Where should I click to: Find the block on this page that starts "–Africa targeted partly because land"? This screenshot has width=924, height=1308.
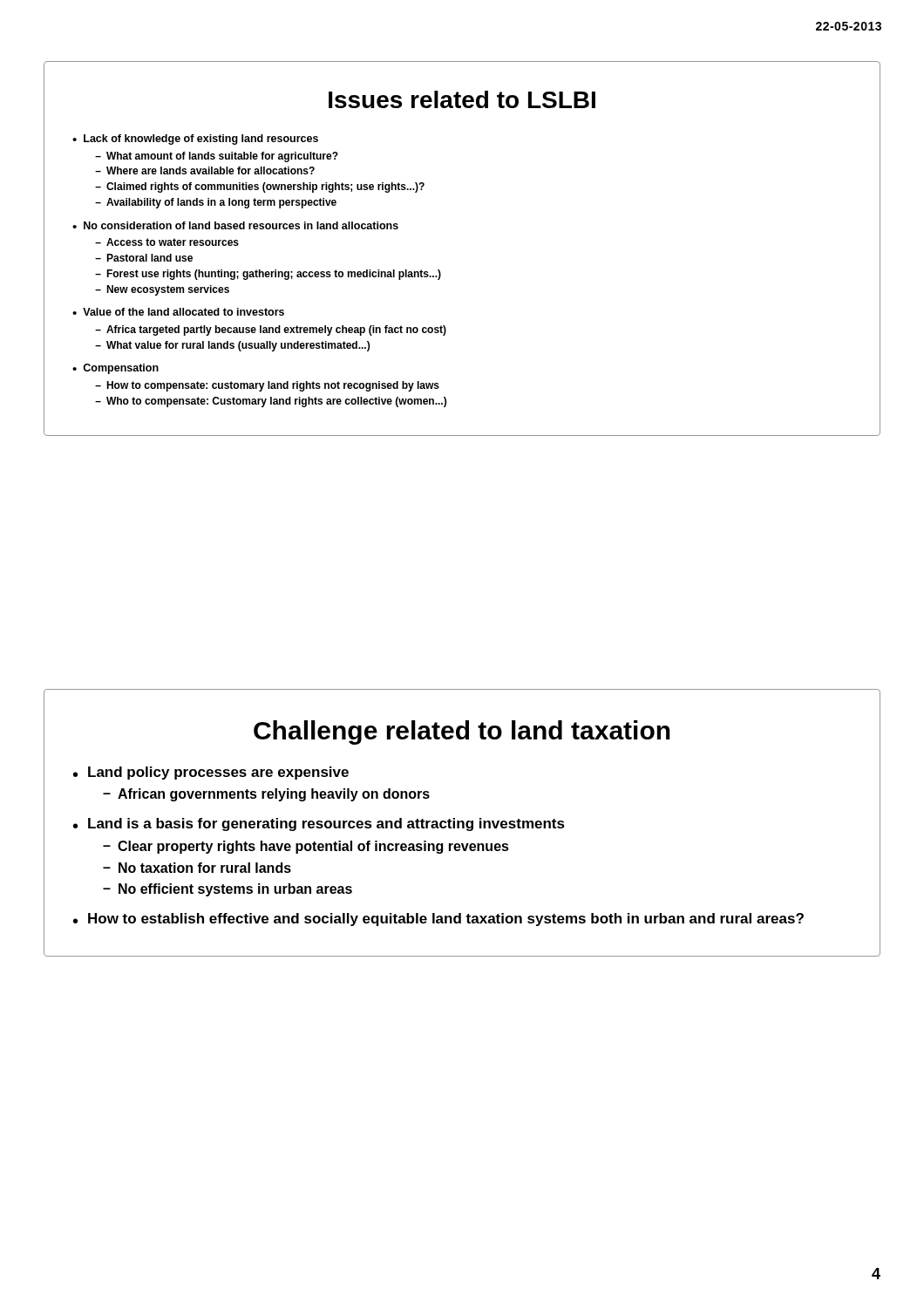tap(271, 330)
